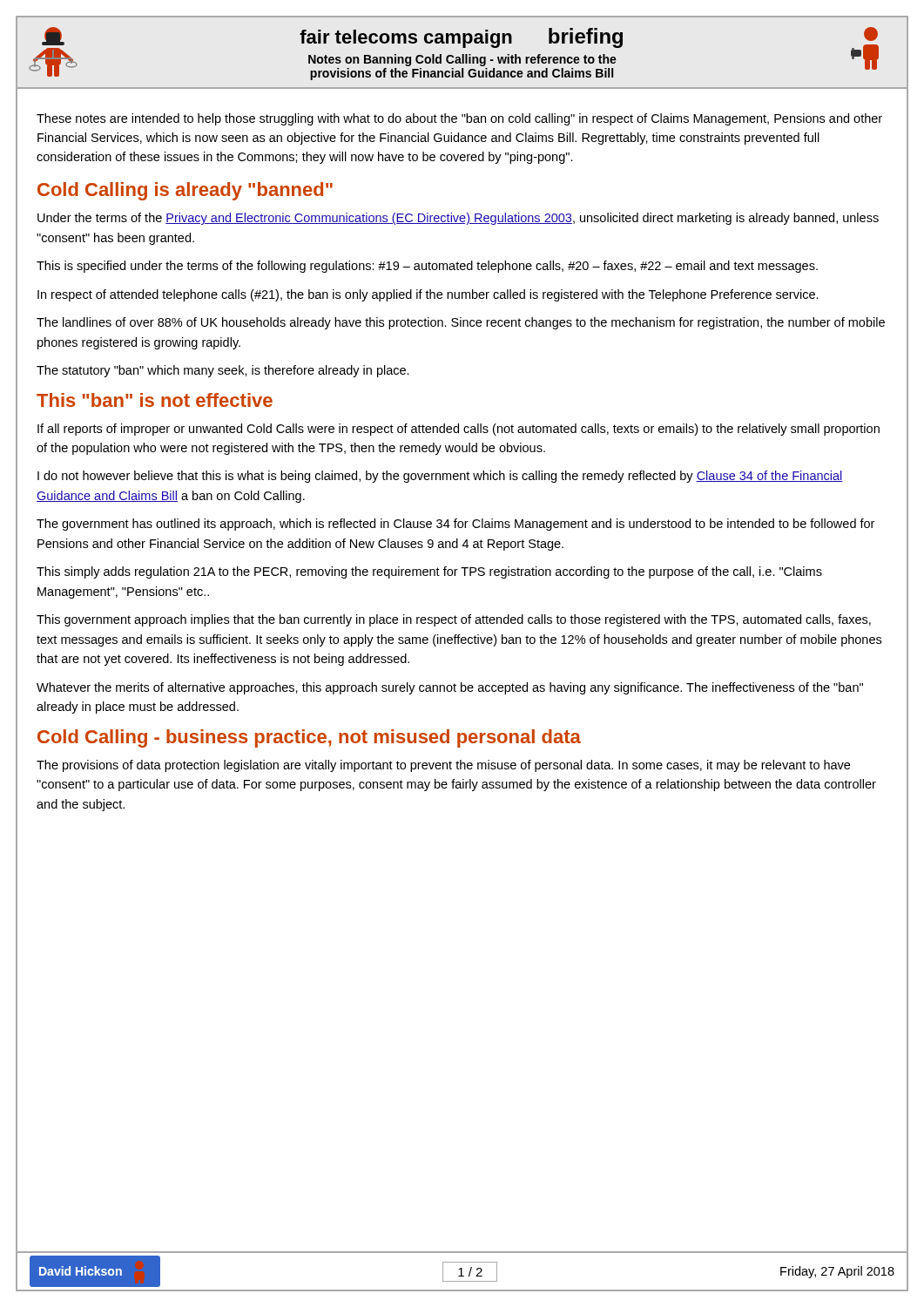The image size is (924, 1307).
Task: Navigate to the passage starting "I do not"
Action: coord(440,486)
